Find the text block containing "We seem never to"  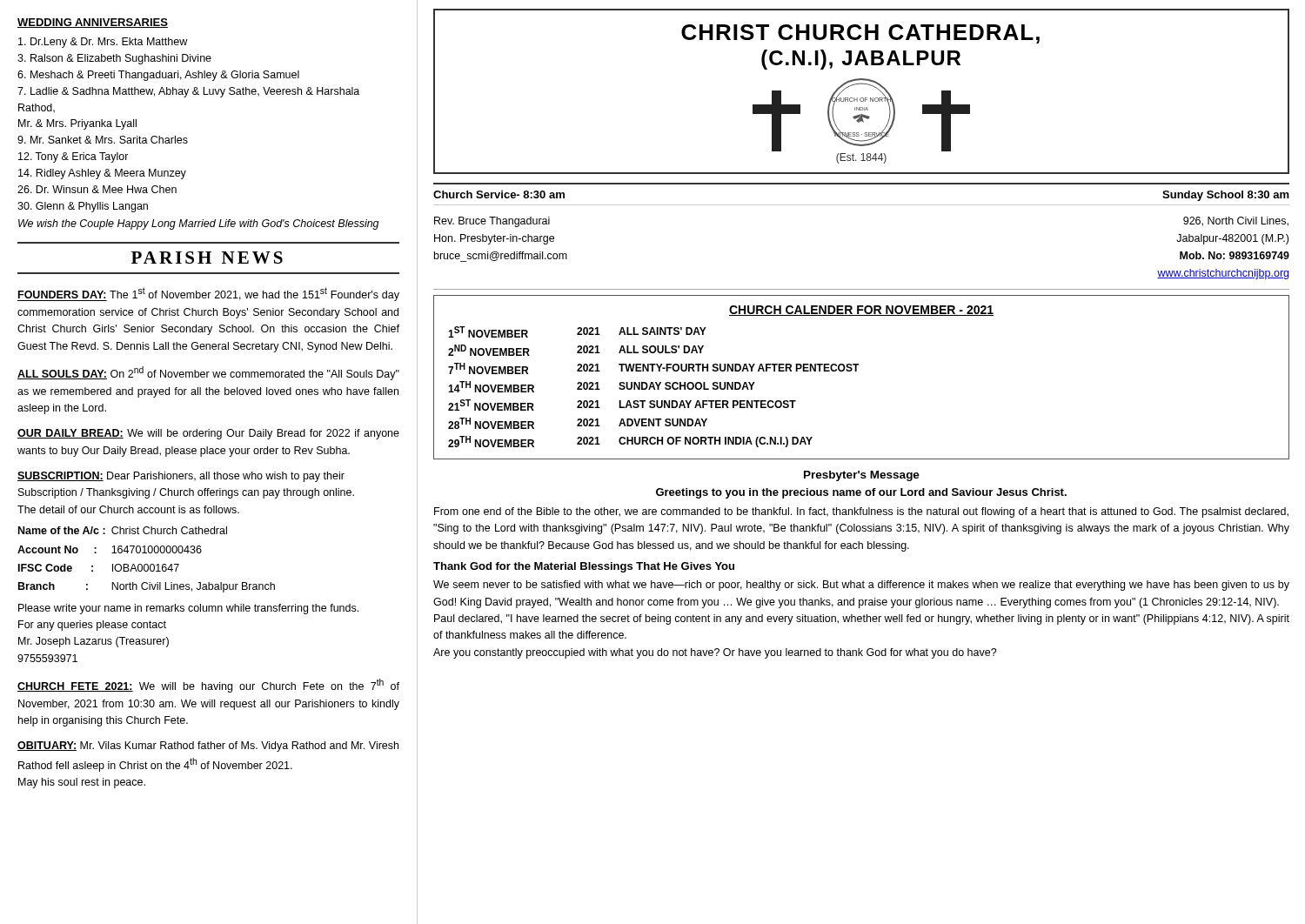coord(861,619)
